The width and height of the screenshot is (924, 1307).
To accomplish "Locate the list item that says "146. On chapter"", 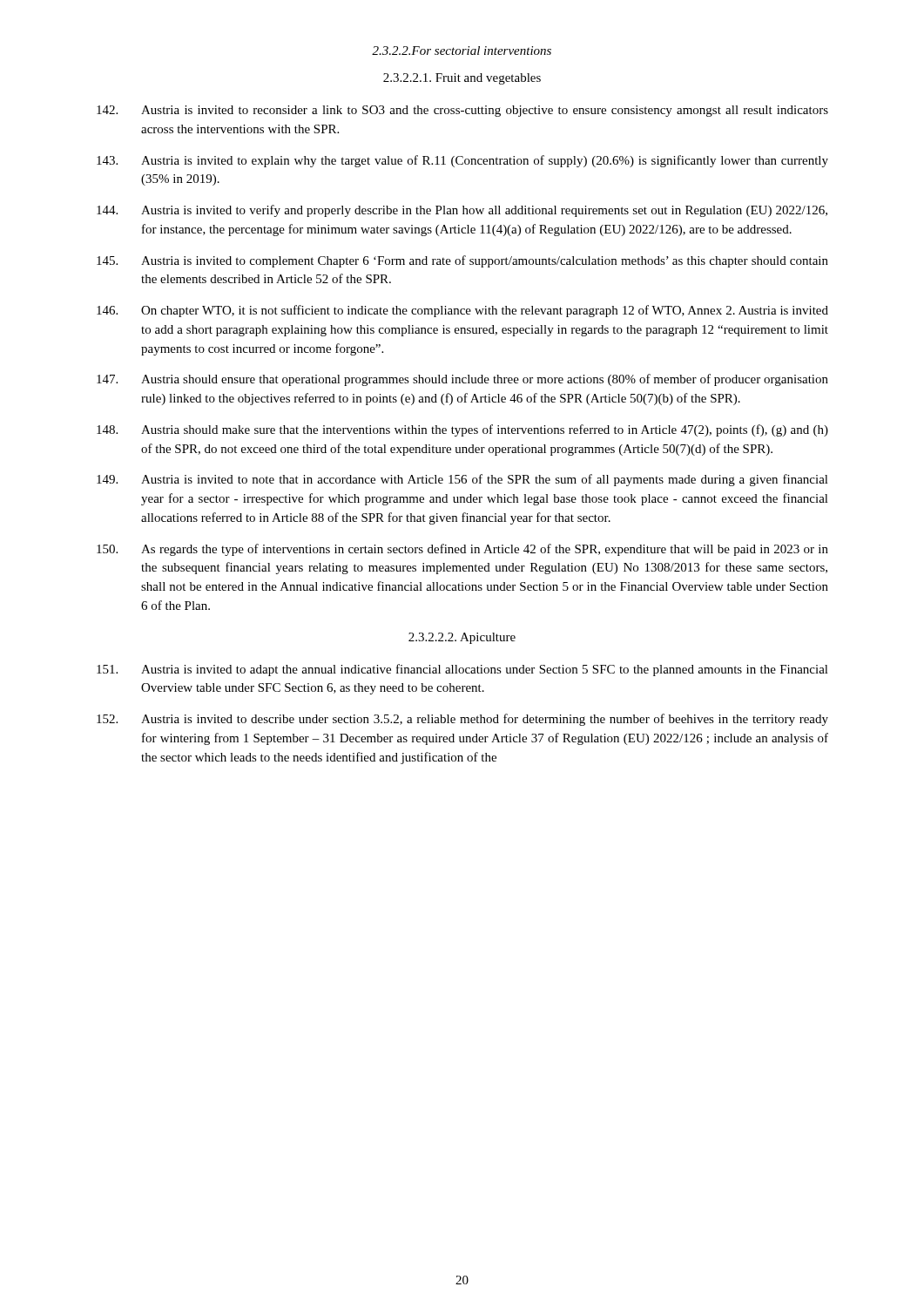I will 462,330.
